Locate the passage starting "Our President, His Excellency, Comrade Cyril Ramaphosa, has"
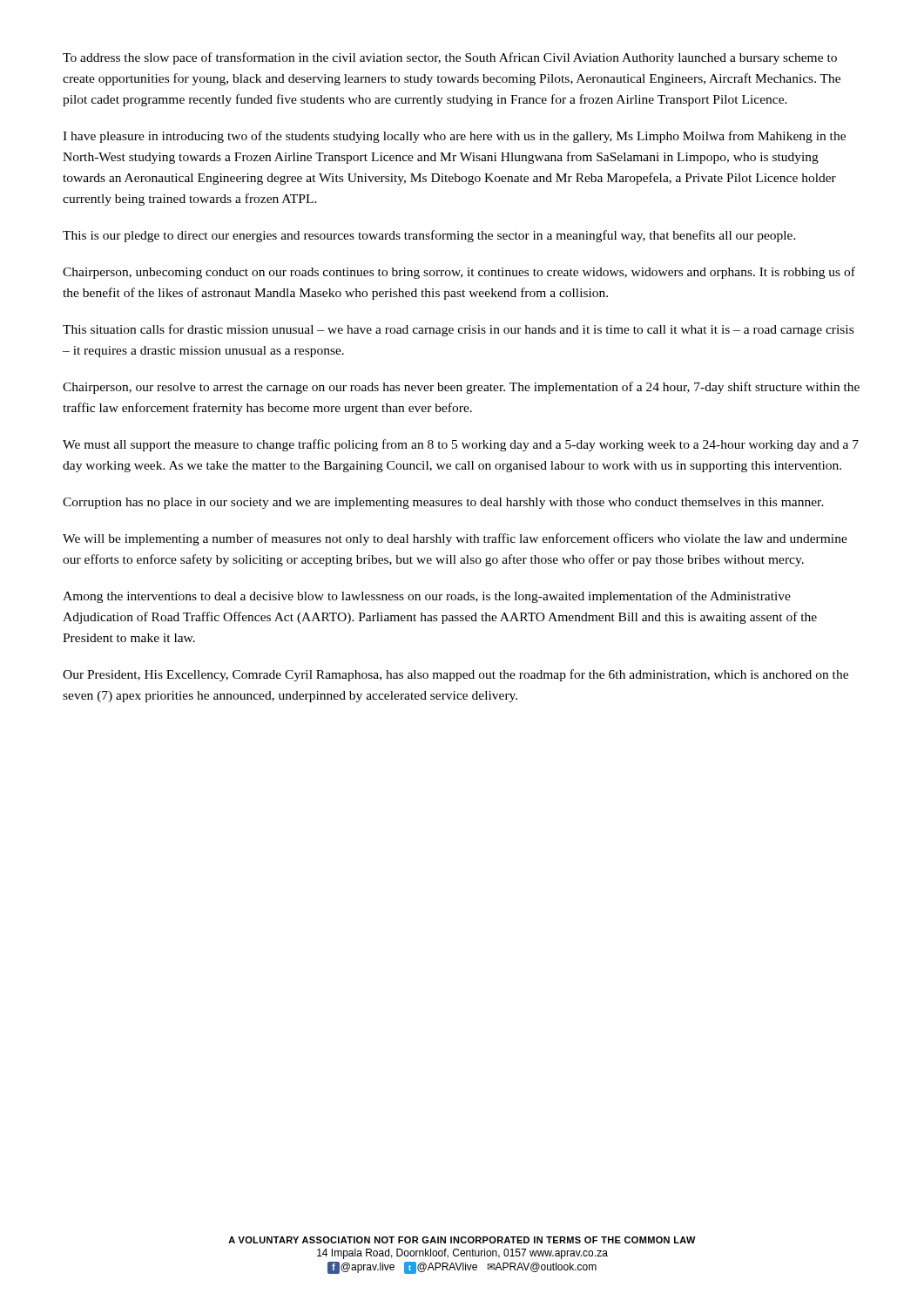 tap(456, 685)
